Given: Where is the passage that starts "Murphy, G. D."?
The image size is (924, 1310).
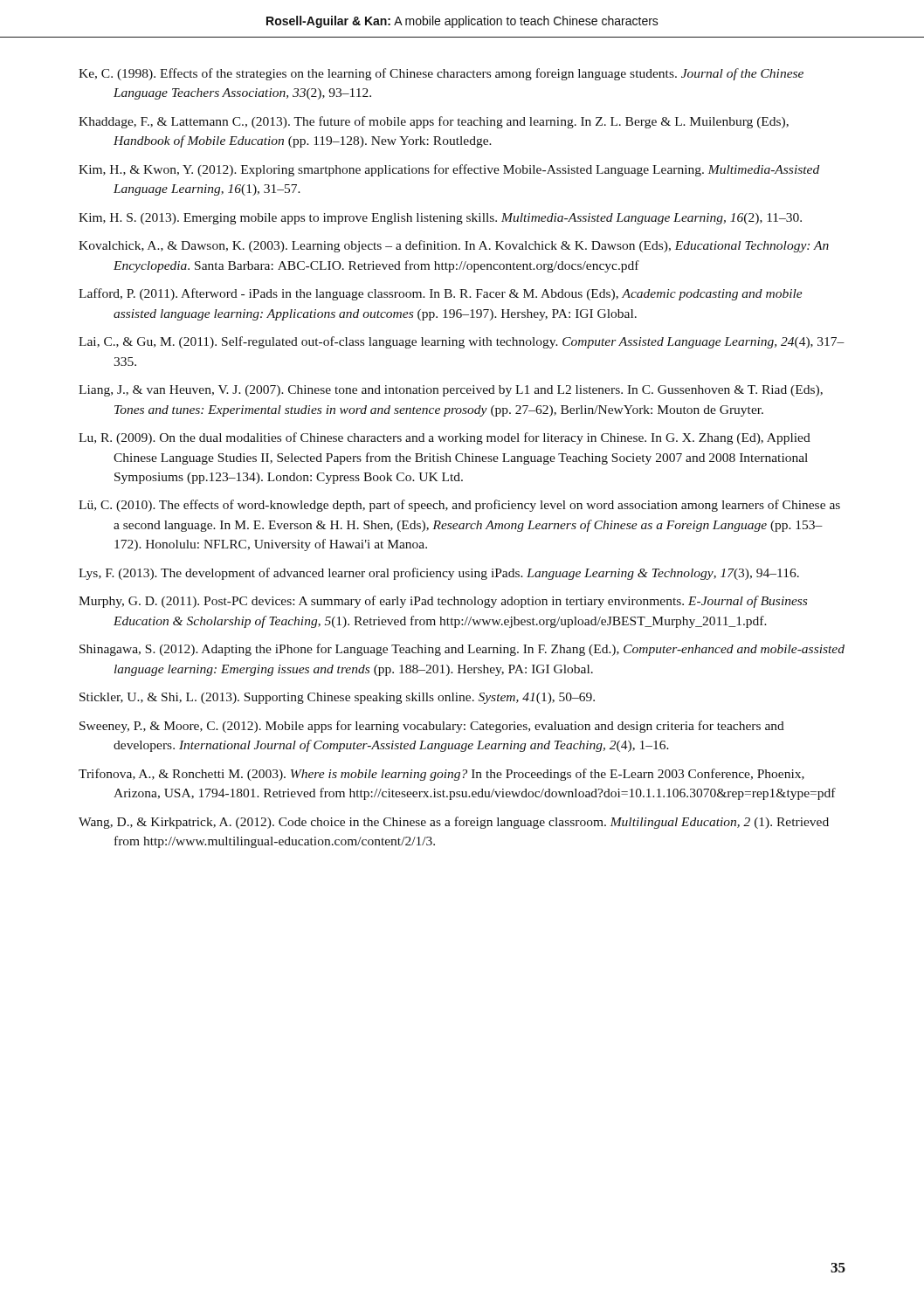Looking at the screenshot, I should coord(443,611).
